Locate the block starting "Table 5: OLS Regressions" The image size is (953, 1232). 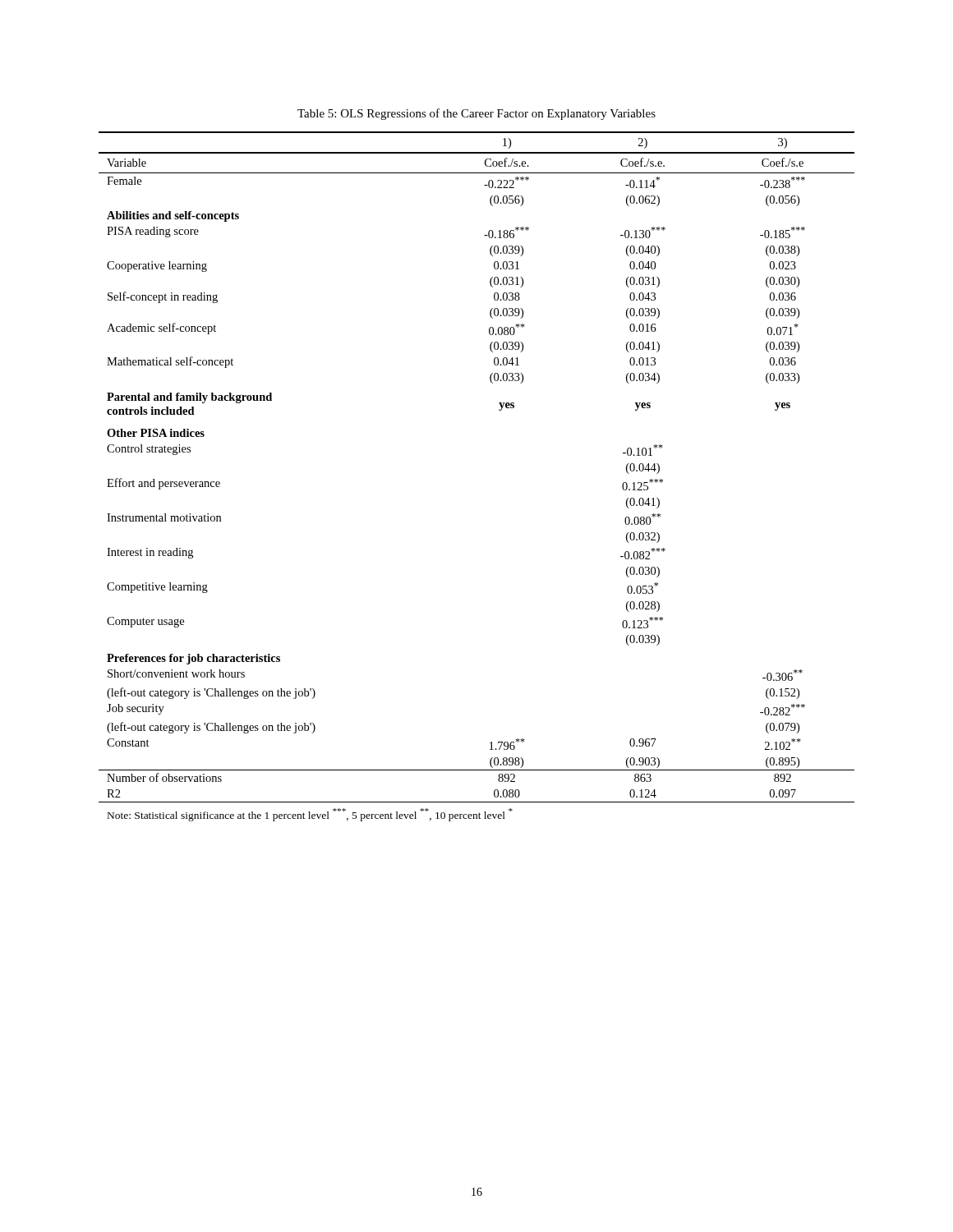coord(476,113)
